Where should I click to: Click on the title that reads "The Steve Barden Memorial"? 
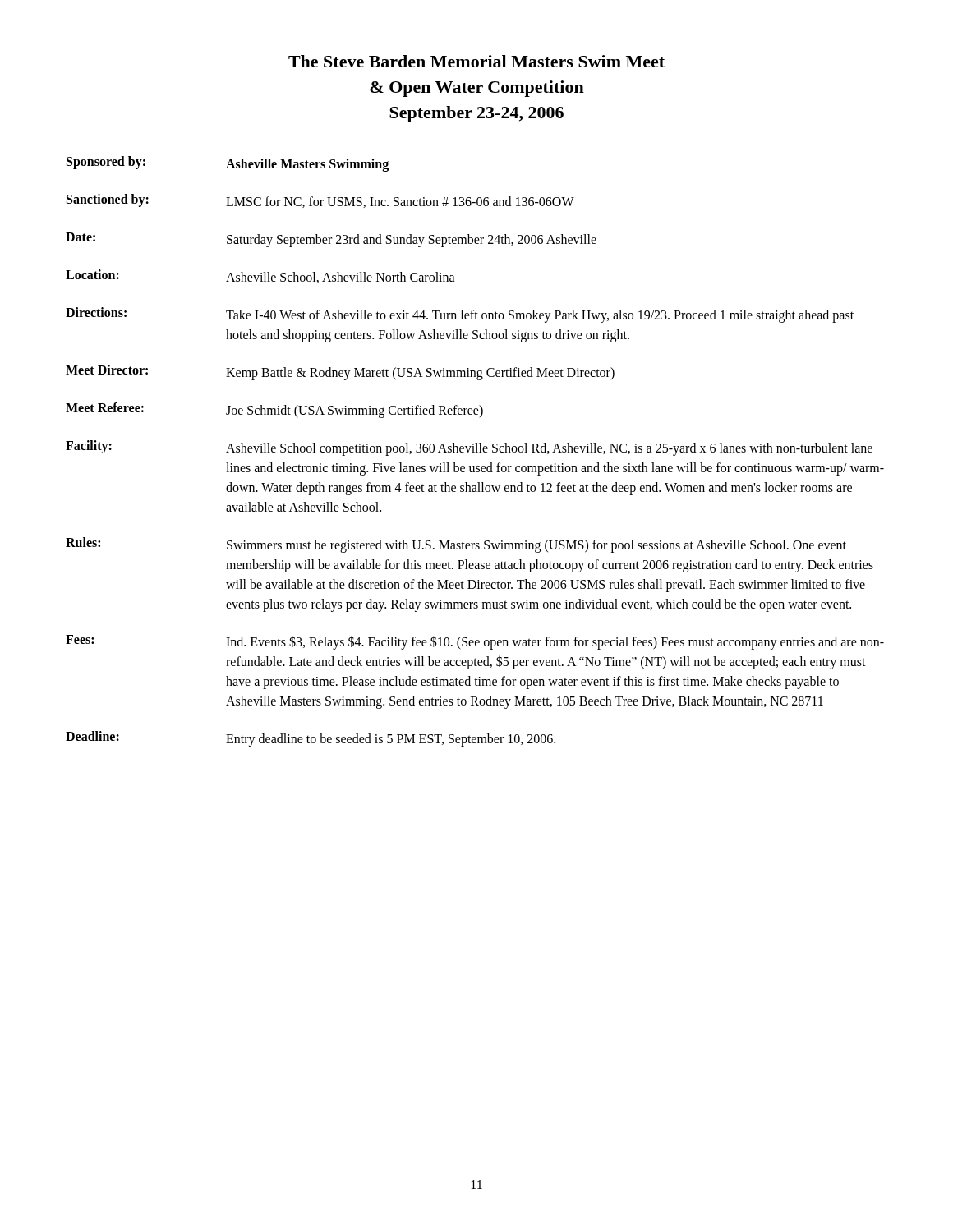click(476, 87)
